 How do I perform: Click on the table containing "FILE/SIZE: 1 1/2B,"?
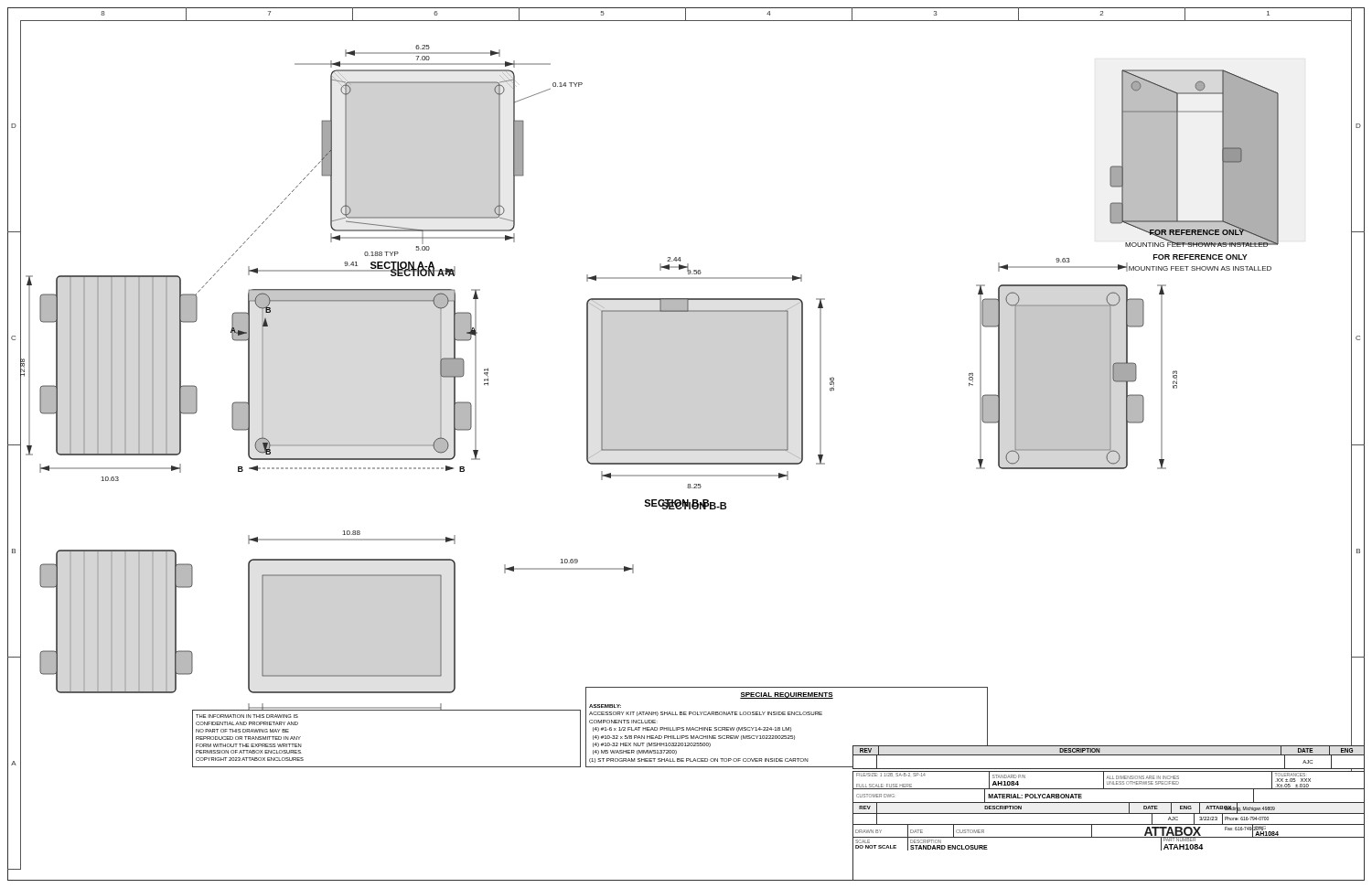pos(1109,826)
